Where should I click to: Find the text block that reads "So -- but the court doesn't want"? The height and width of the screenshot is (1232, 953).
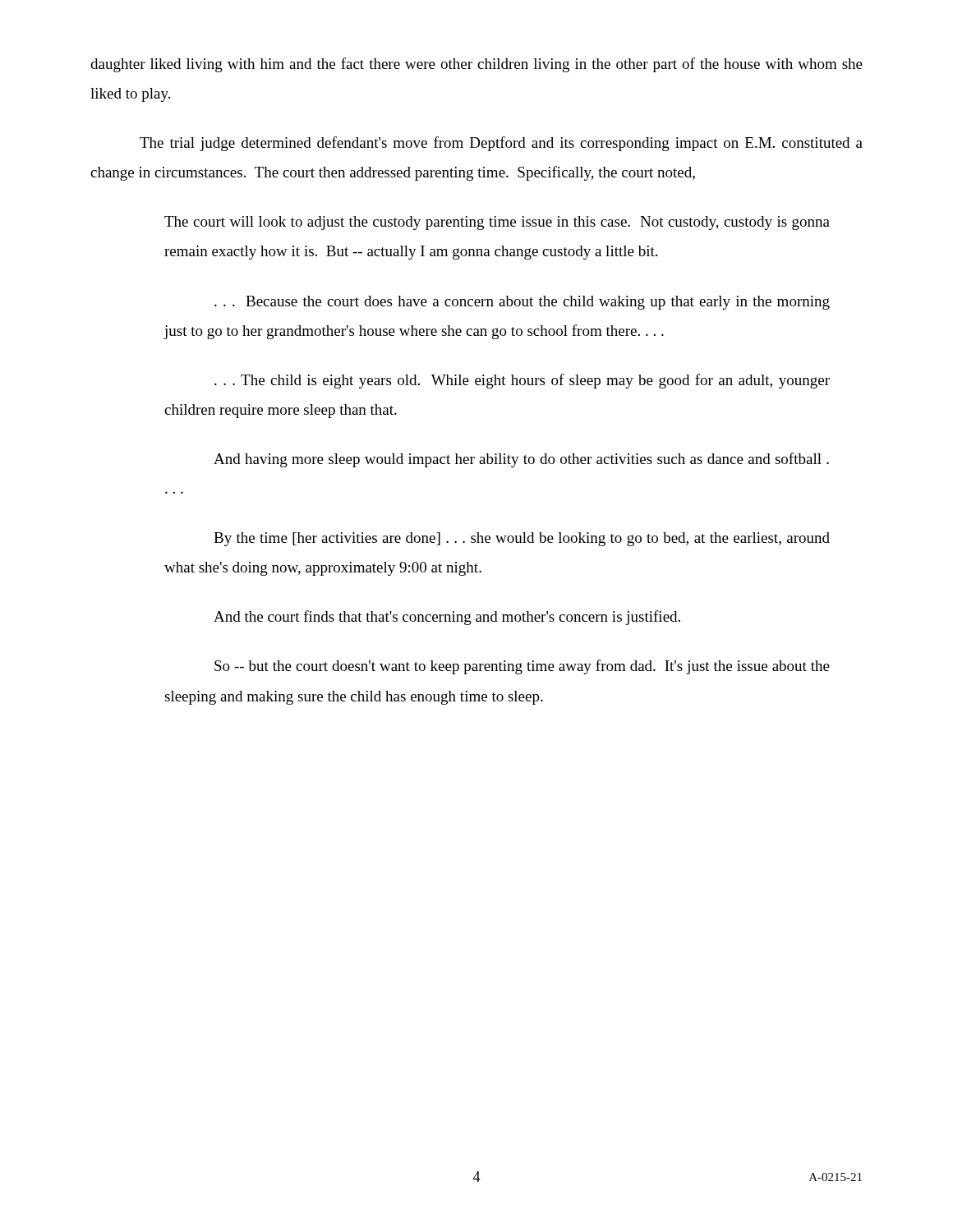point(497,681)
